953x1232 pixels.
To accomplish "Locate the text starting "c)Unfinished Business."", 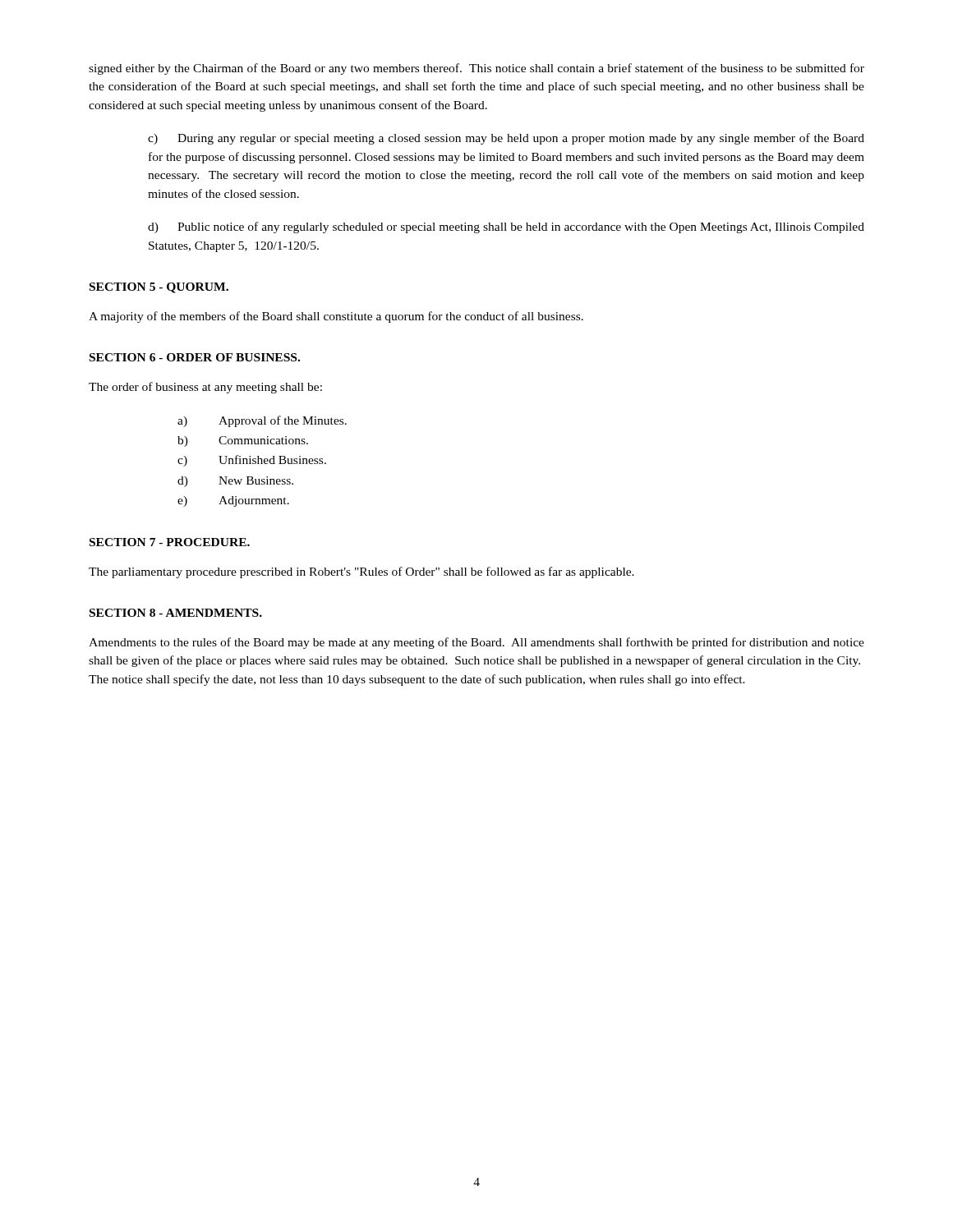I will [252, 461].
